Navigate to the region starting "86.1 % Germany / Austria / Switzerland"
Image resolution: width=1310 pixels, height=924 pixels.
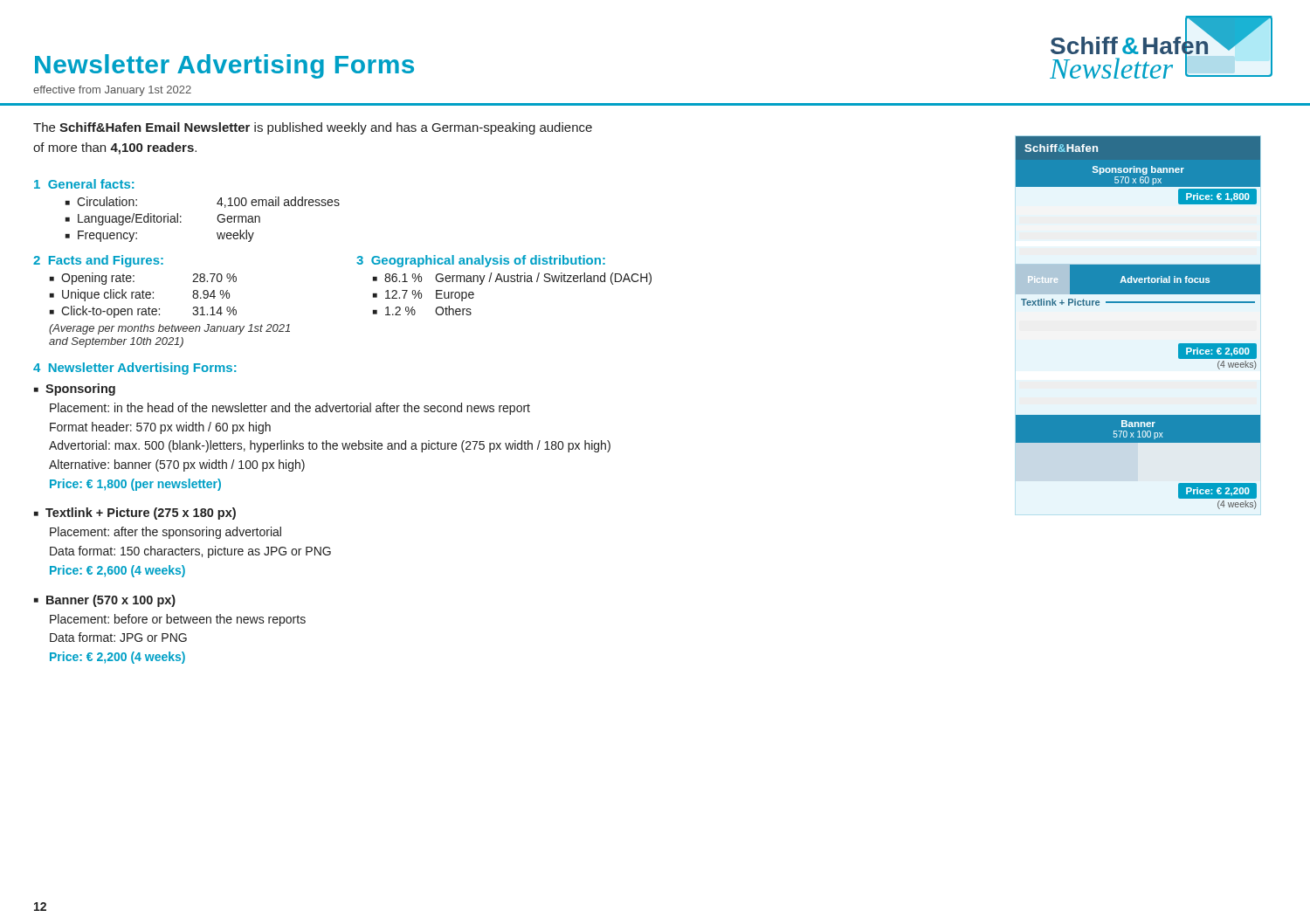[518, 278]
